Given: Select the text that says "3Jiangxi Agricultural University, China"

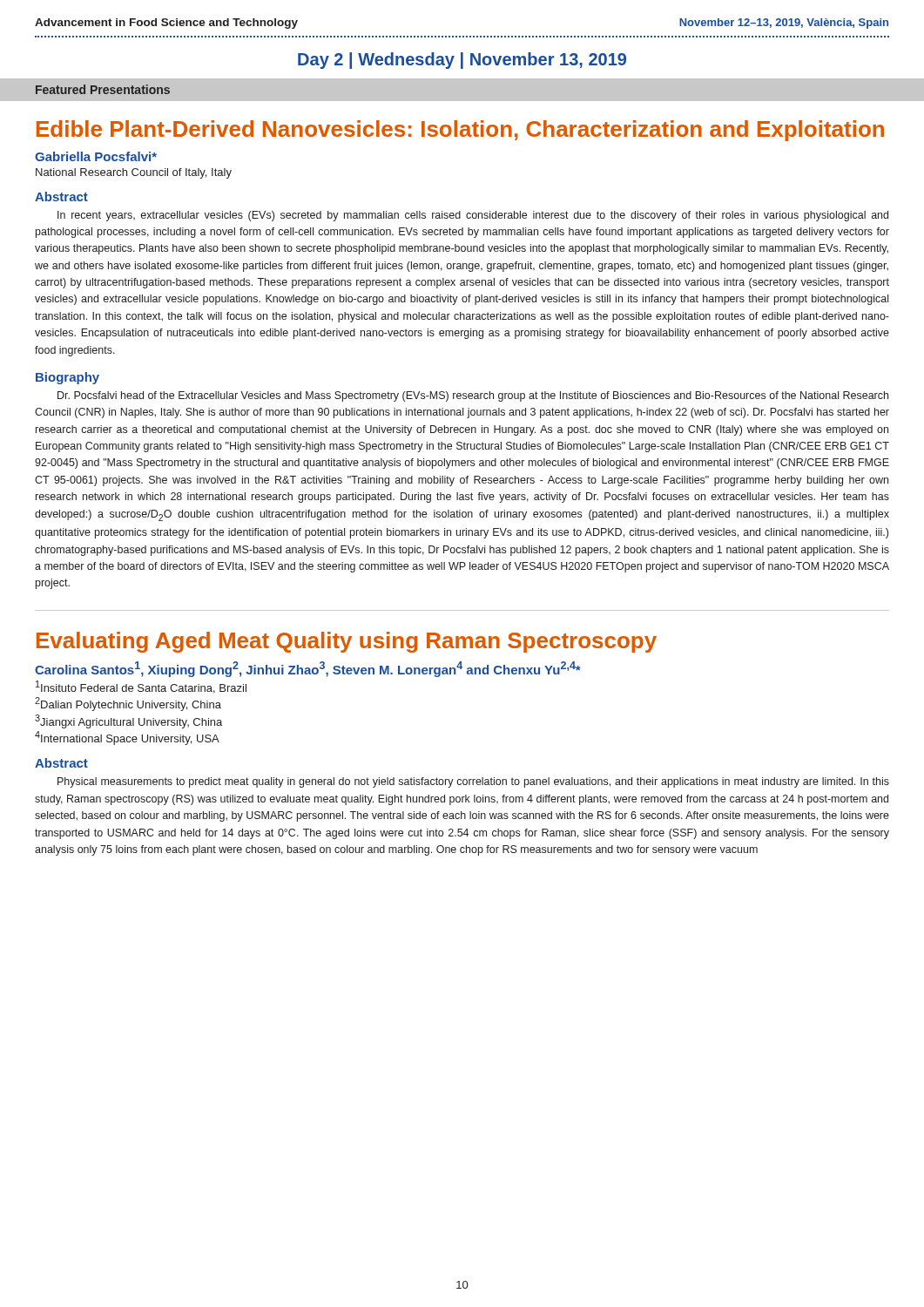Looking at the screenshot, I should point(129,721).
